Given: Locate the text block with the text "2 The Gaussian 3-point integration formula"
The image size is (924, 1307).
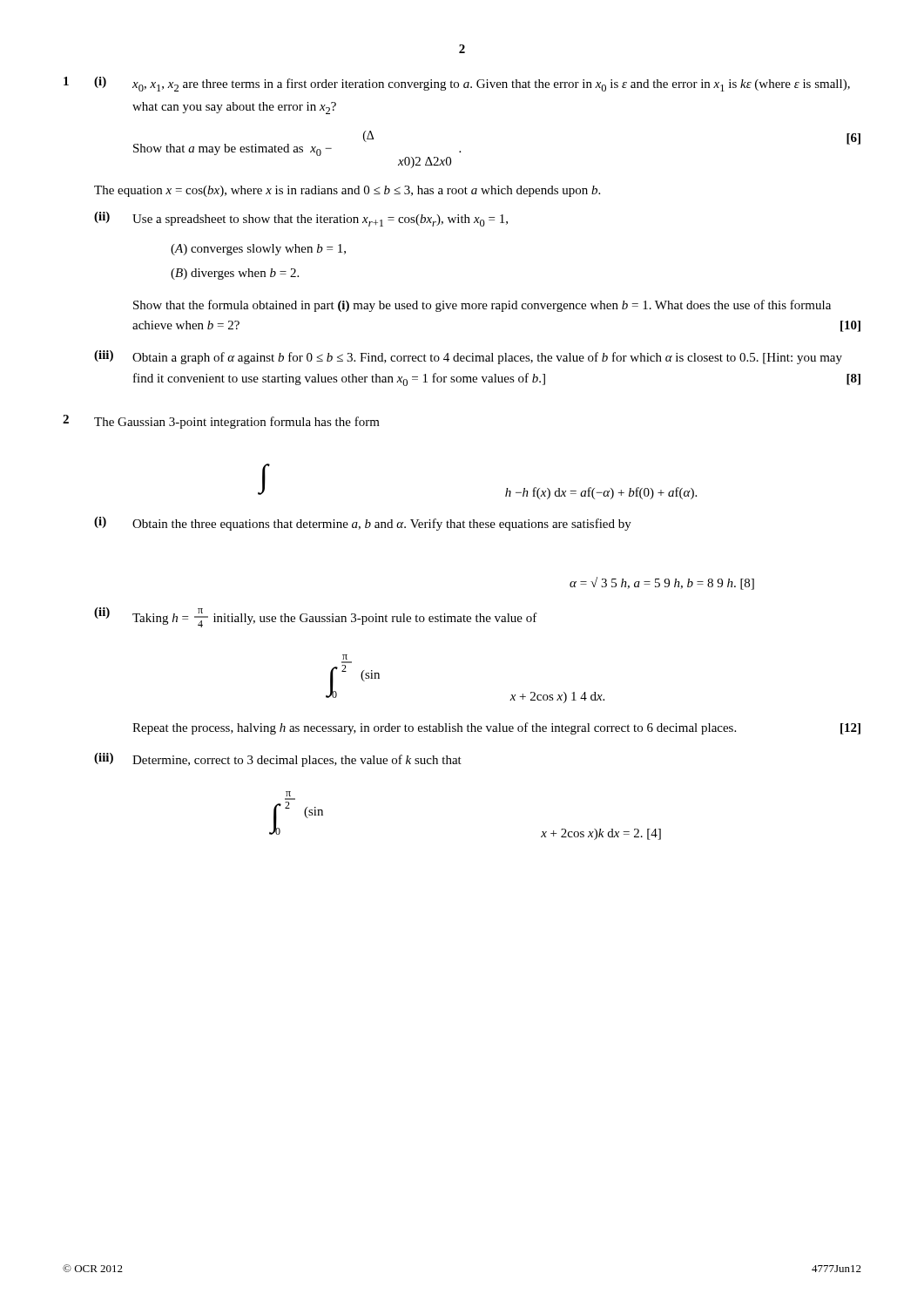Looking at the screenshot, I should coord(221,422).
